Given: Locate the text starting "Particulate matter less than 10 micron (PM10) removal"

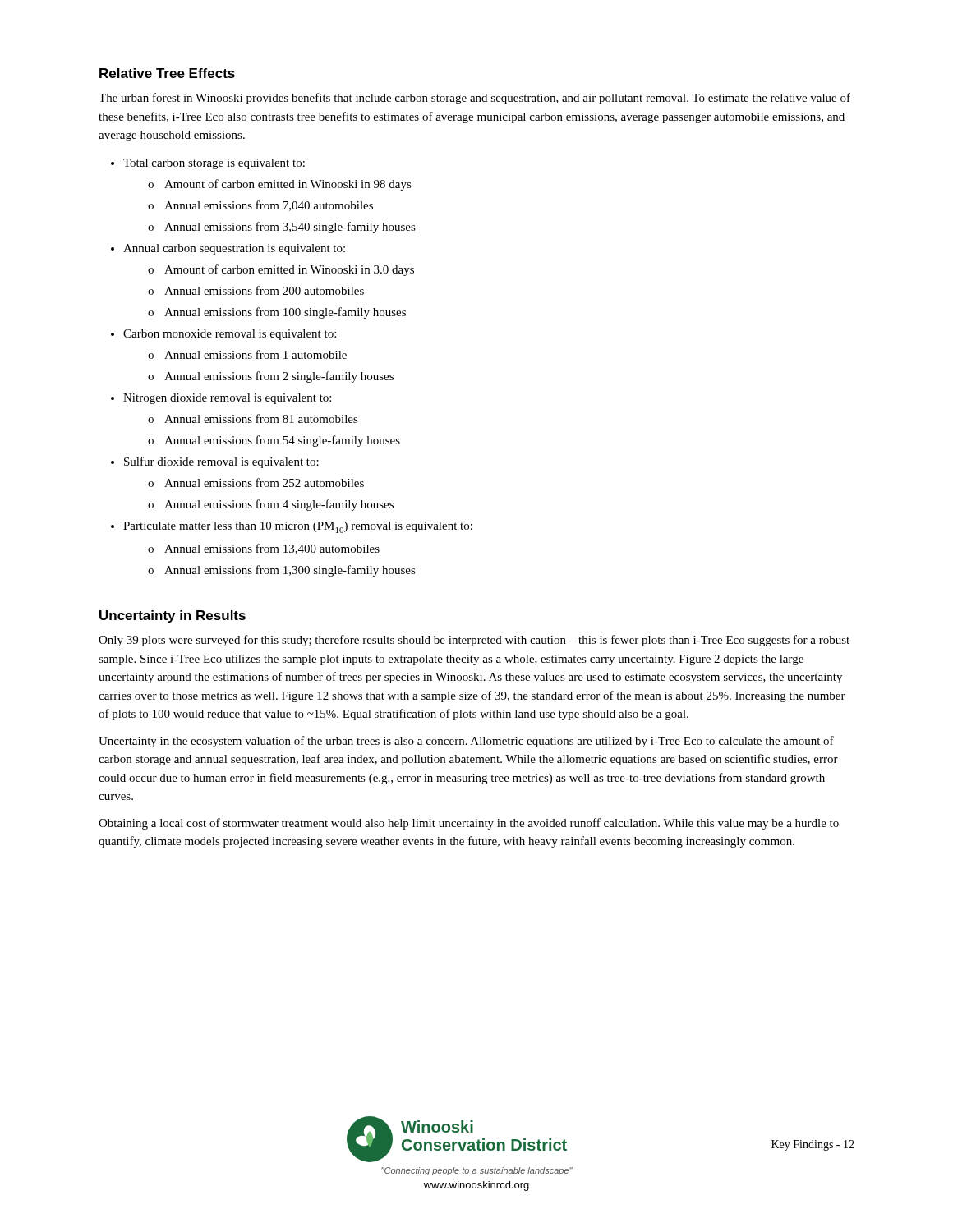Looking at the screenshot, I should click(x=298, y=527).
